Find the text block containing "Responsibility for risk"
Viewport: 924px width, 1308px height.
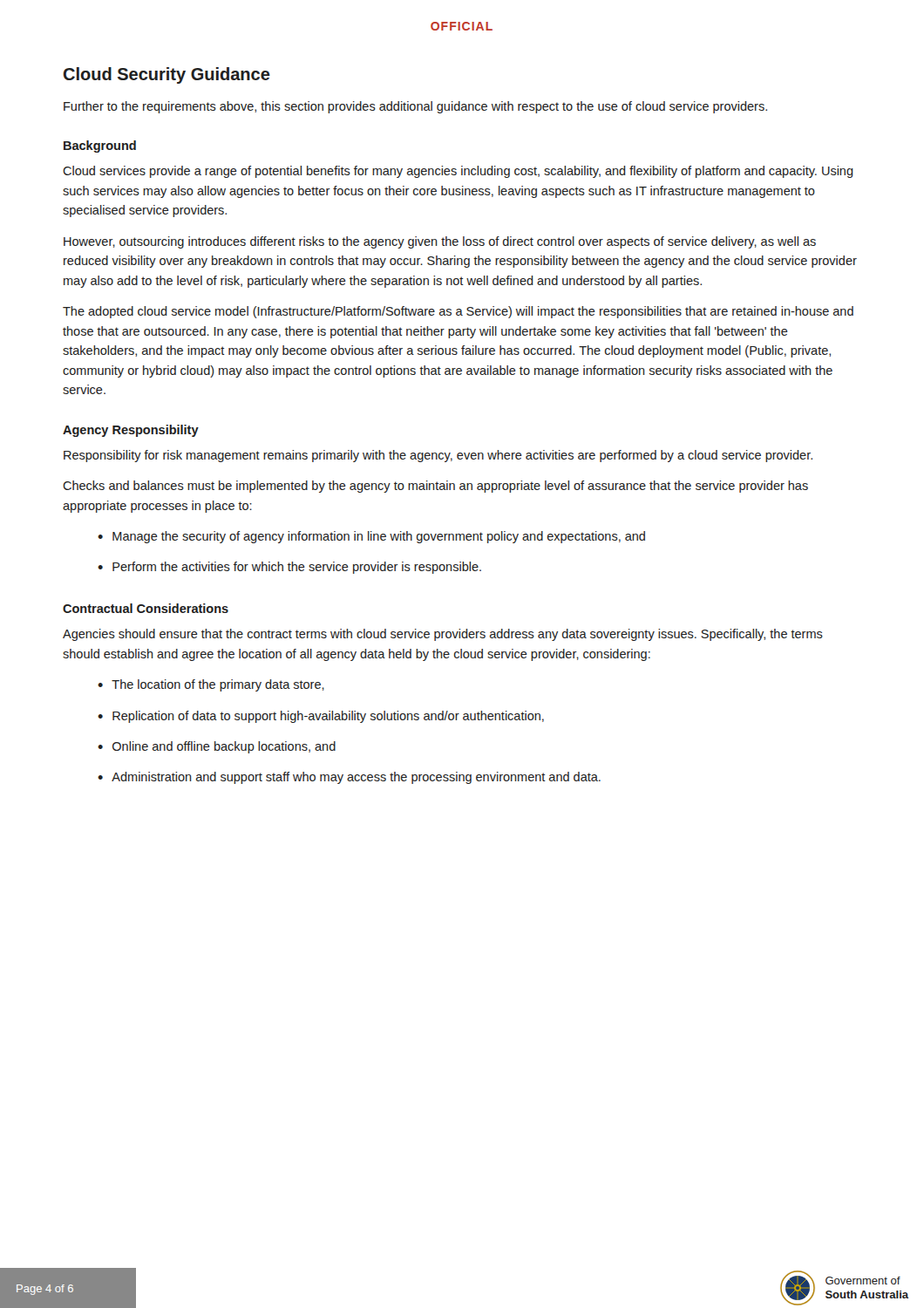(438, 455)
